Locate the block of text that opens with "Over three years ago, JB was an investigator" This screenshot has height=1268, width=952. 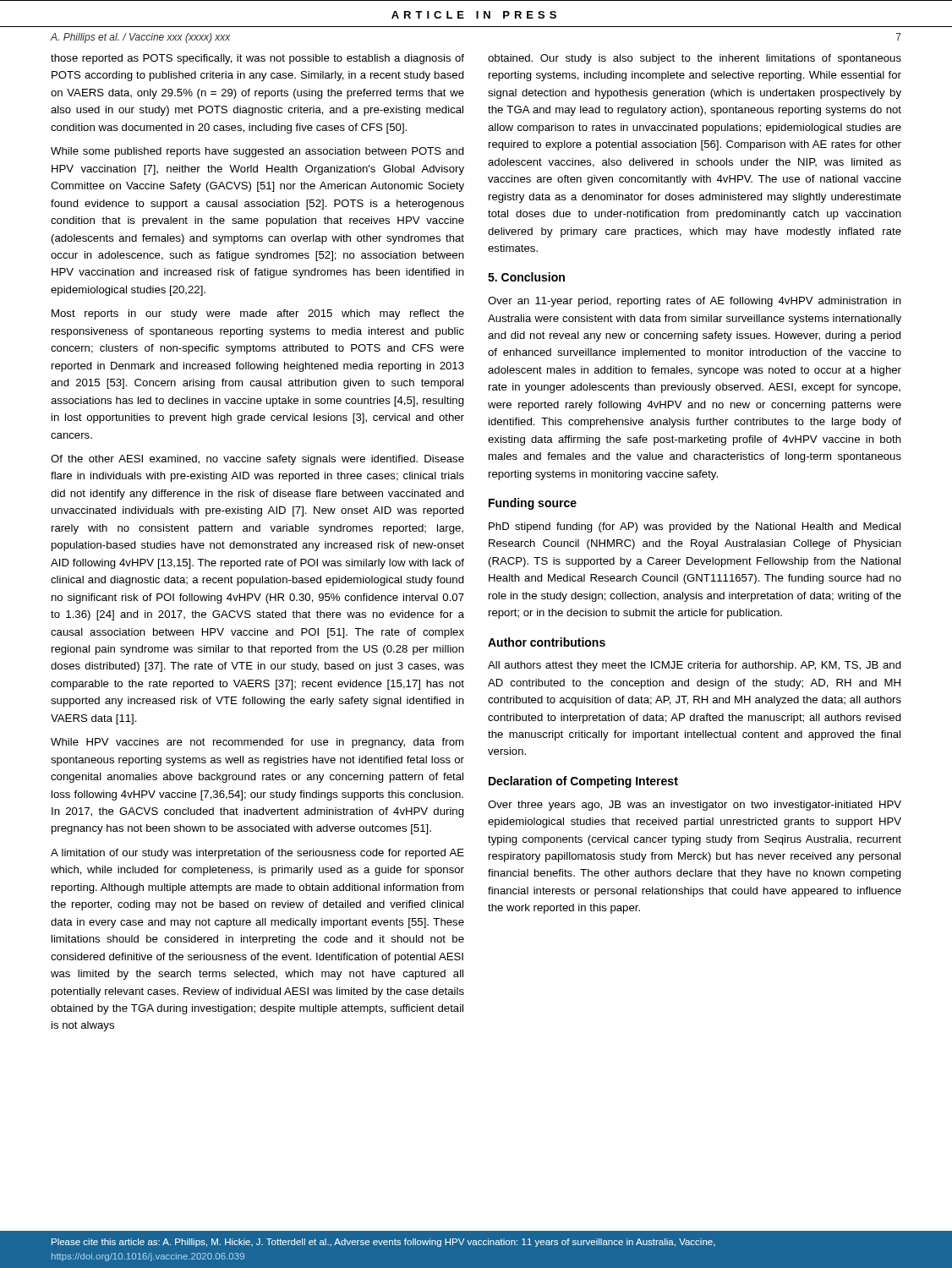(x=695, y=856)
